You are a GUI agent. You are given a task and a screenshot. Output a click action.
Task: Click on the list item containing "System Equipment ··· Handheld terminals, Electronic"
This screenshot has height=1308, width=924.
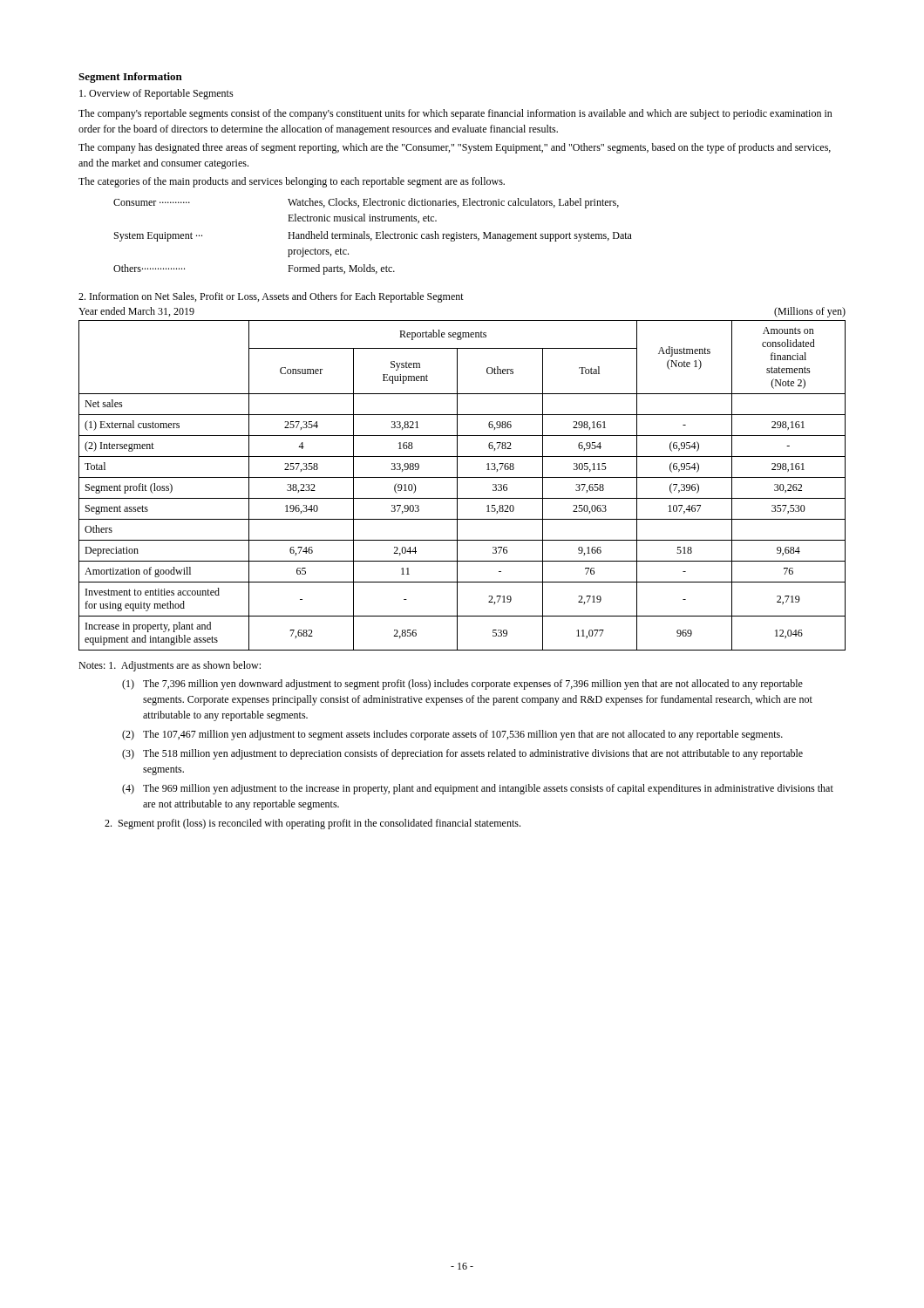[373, 243]
